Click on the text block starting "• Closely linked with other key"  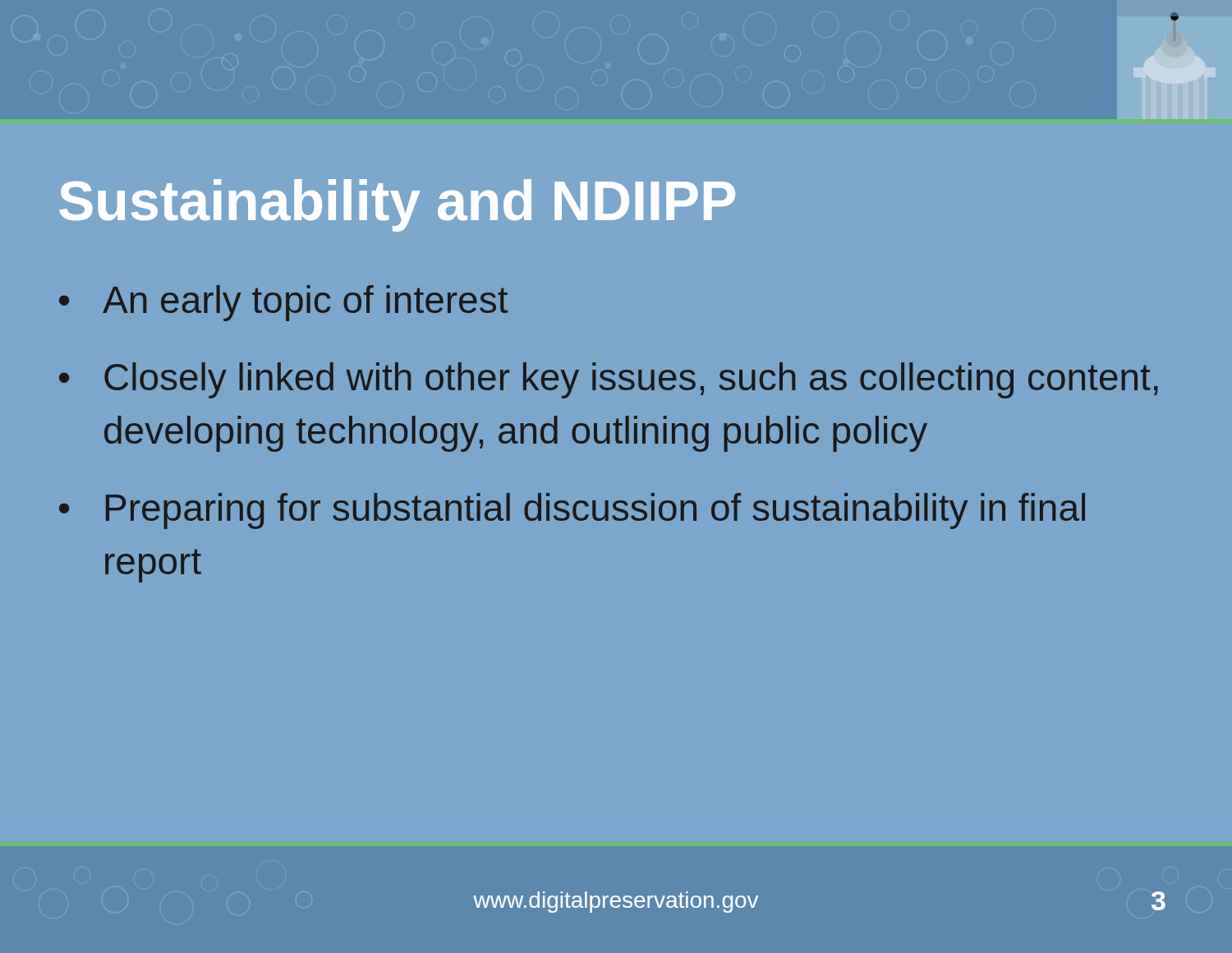click(x=609, y=401)
